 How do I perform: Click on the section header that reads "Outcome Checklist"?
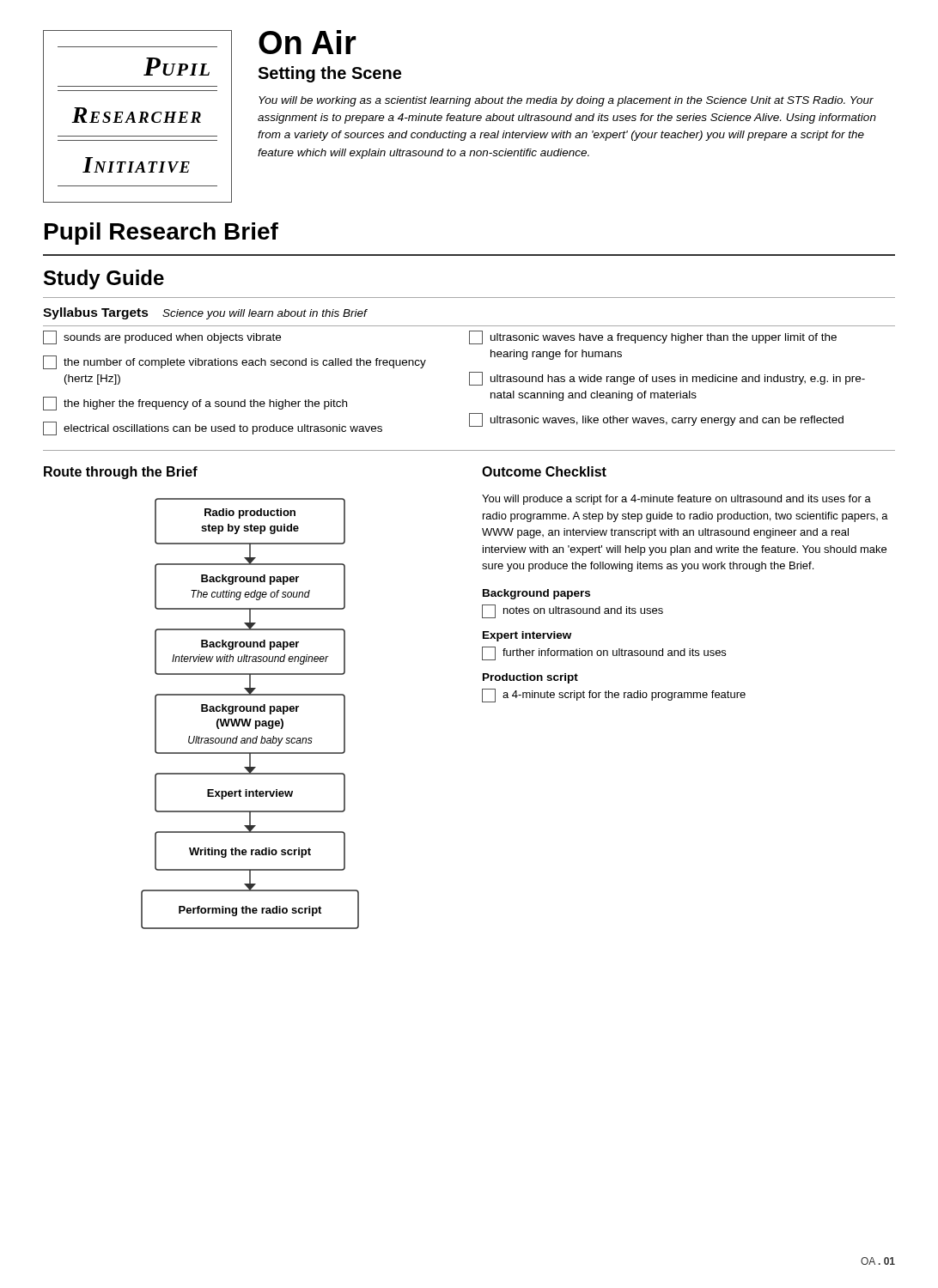[x=544, y=472]
